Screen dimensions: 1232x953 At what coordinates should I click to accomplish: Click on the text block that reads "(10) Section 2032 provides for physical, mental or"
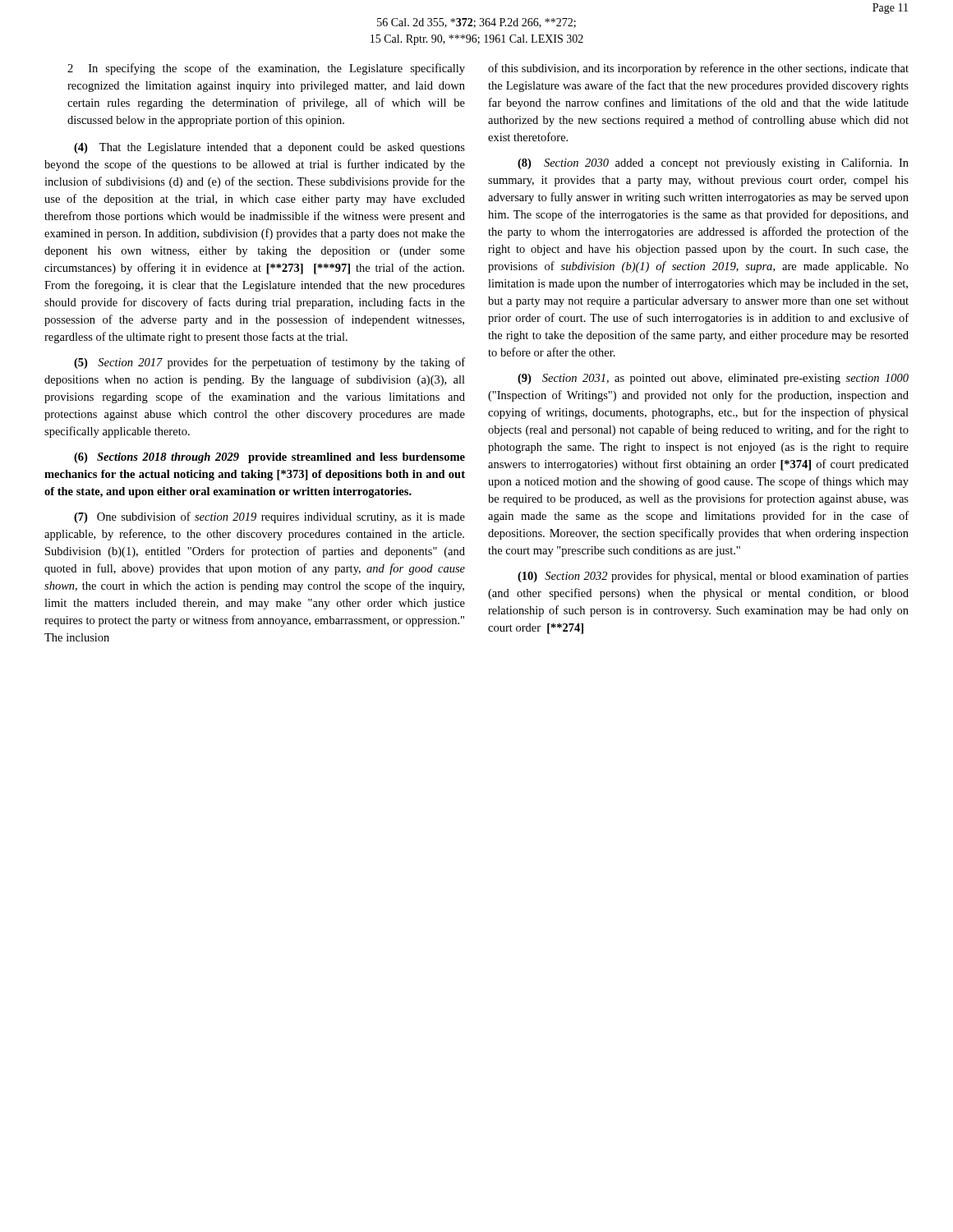(x=698, y=602)
